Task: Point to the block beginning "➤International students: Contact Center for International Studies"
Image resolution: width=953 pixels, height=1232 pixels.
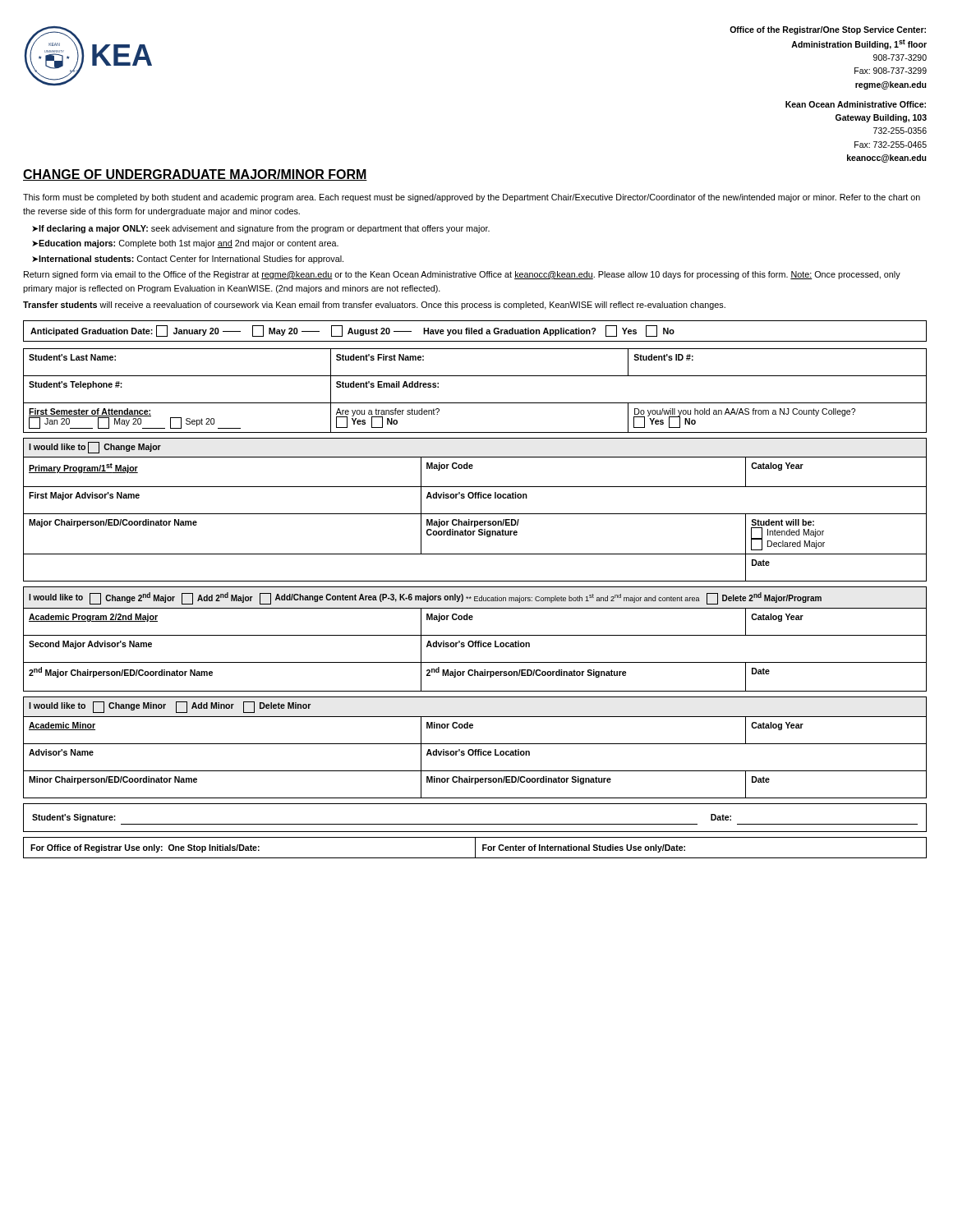Action: [x=188, y=259]
